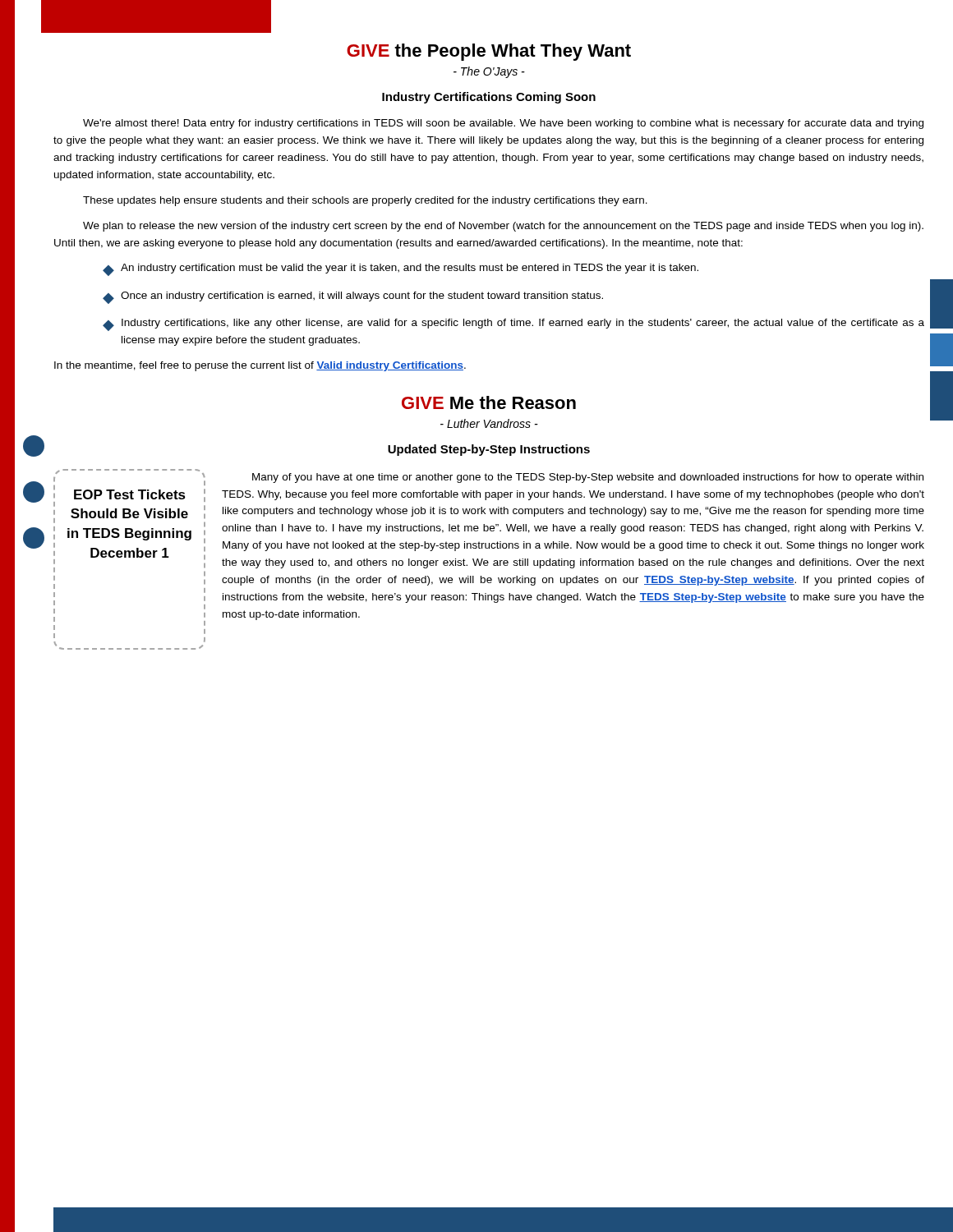Click on the text with the text "The O'Jays -"

click(x=489, y=71)
